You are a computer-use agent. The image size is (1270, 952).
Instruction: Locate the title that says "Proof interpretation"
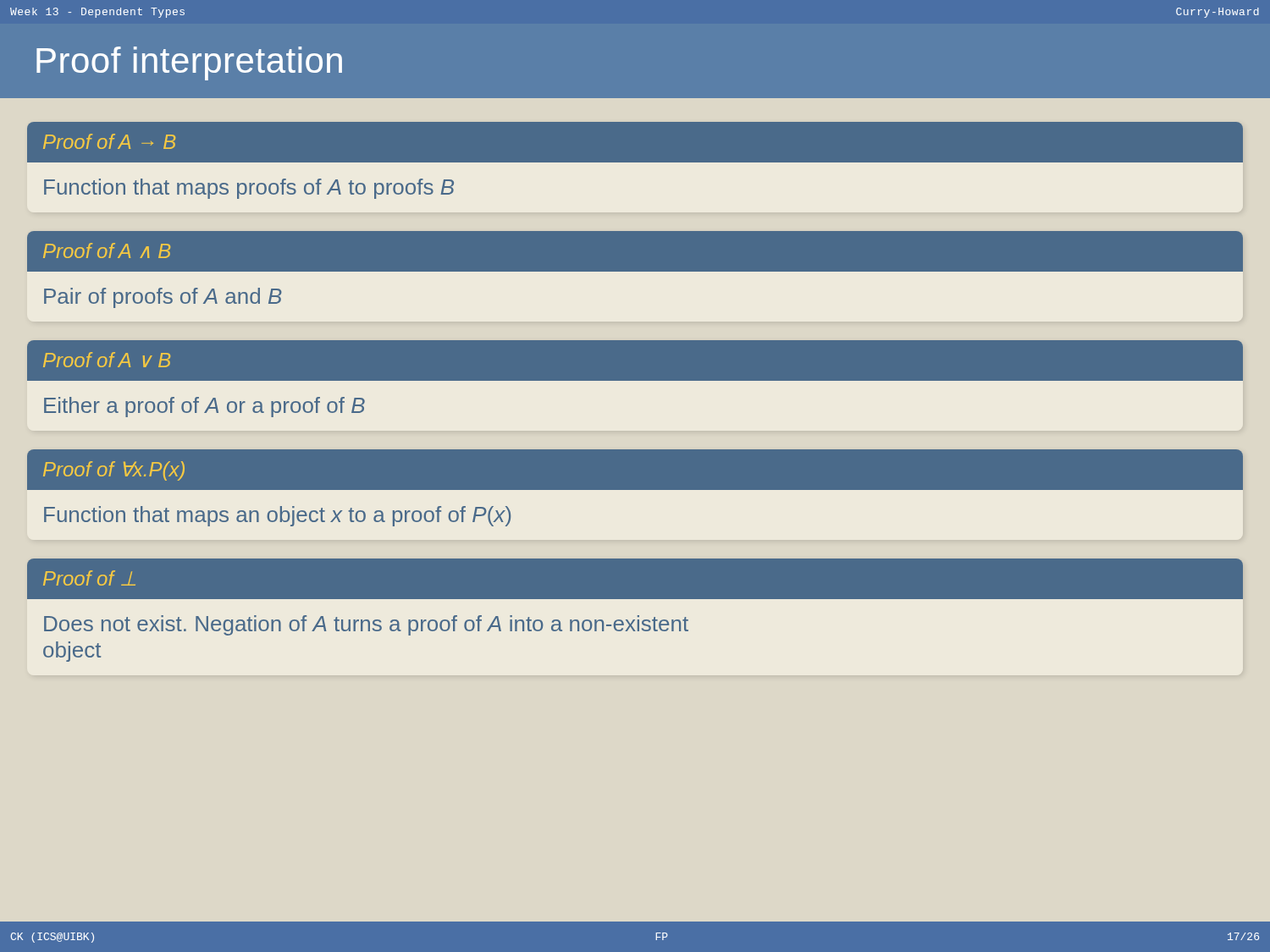[x=189, y=61]
